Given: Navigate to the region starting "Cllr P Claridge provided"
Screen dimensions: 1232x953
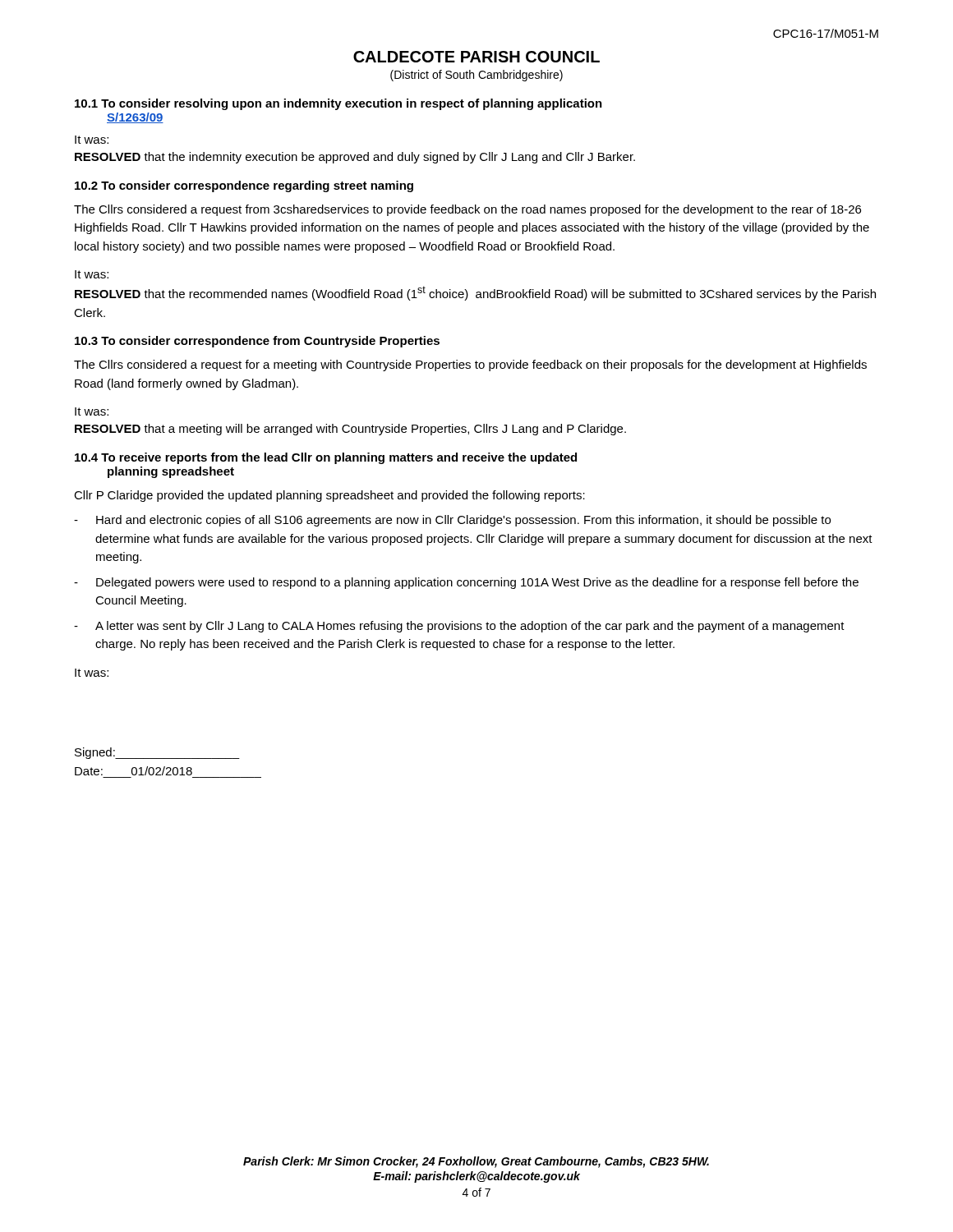Looking at the screenshot, I should (x=330, y=494).
